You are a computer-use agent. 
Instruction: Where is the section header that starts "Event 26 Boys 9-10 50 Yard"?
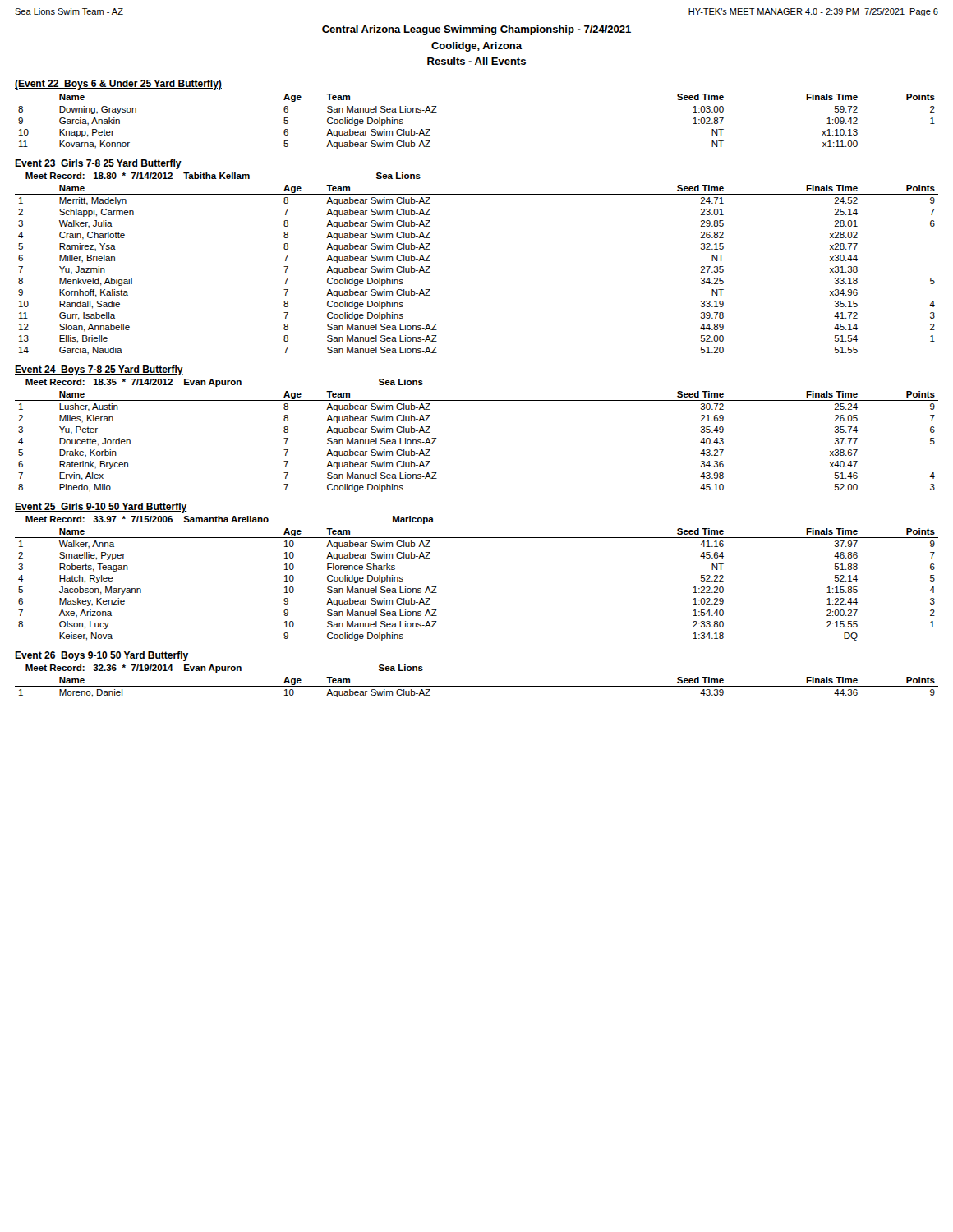(x=102, y=655)
